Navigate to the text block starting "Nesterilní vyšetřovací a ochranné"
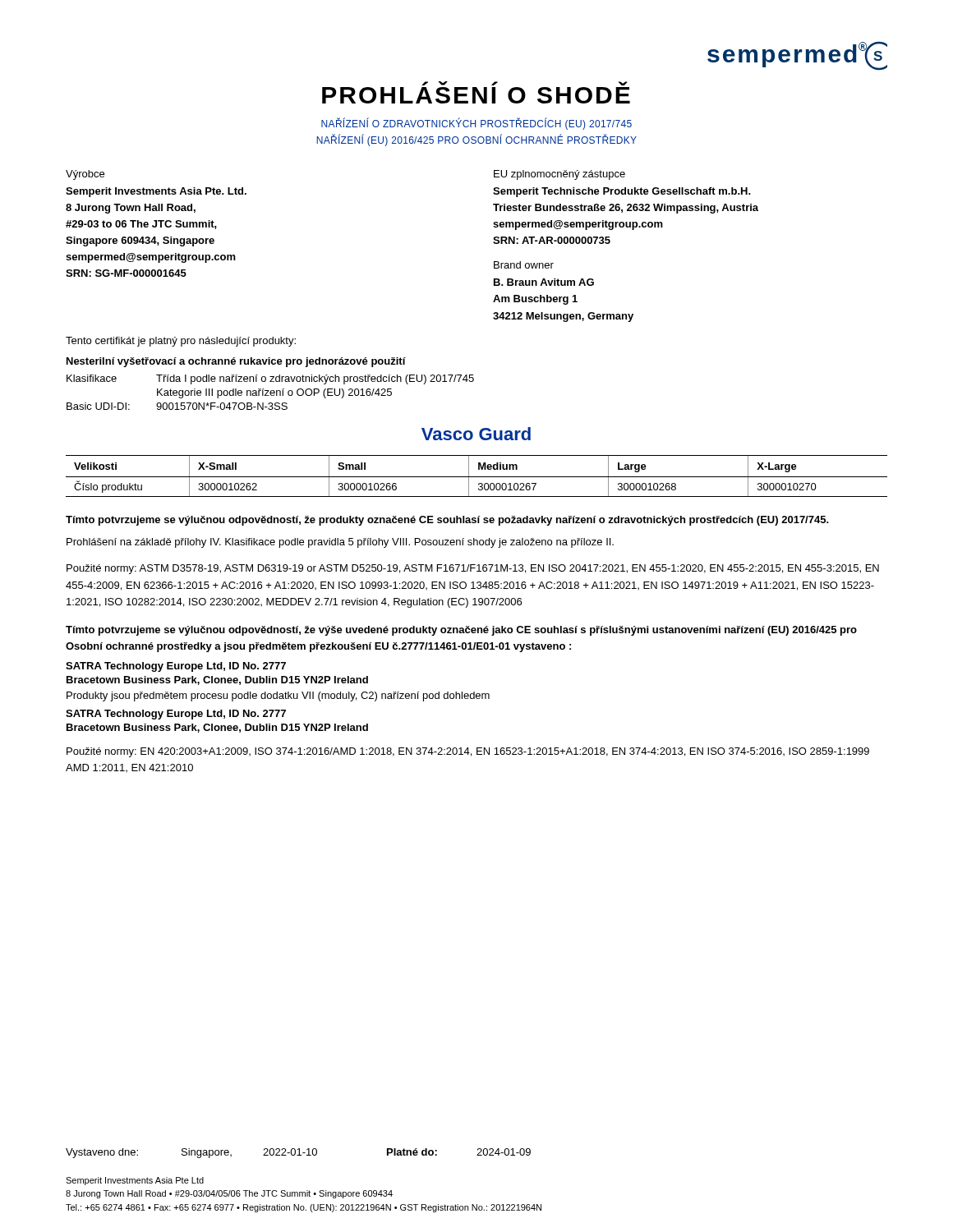 (x=235, y=361)
